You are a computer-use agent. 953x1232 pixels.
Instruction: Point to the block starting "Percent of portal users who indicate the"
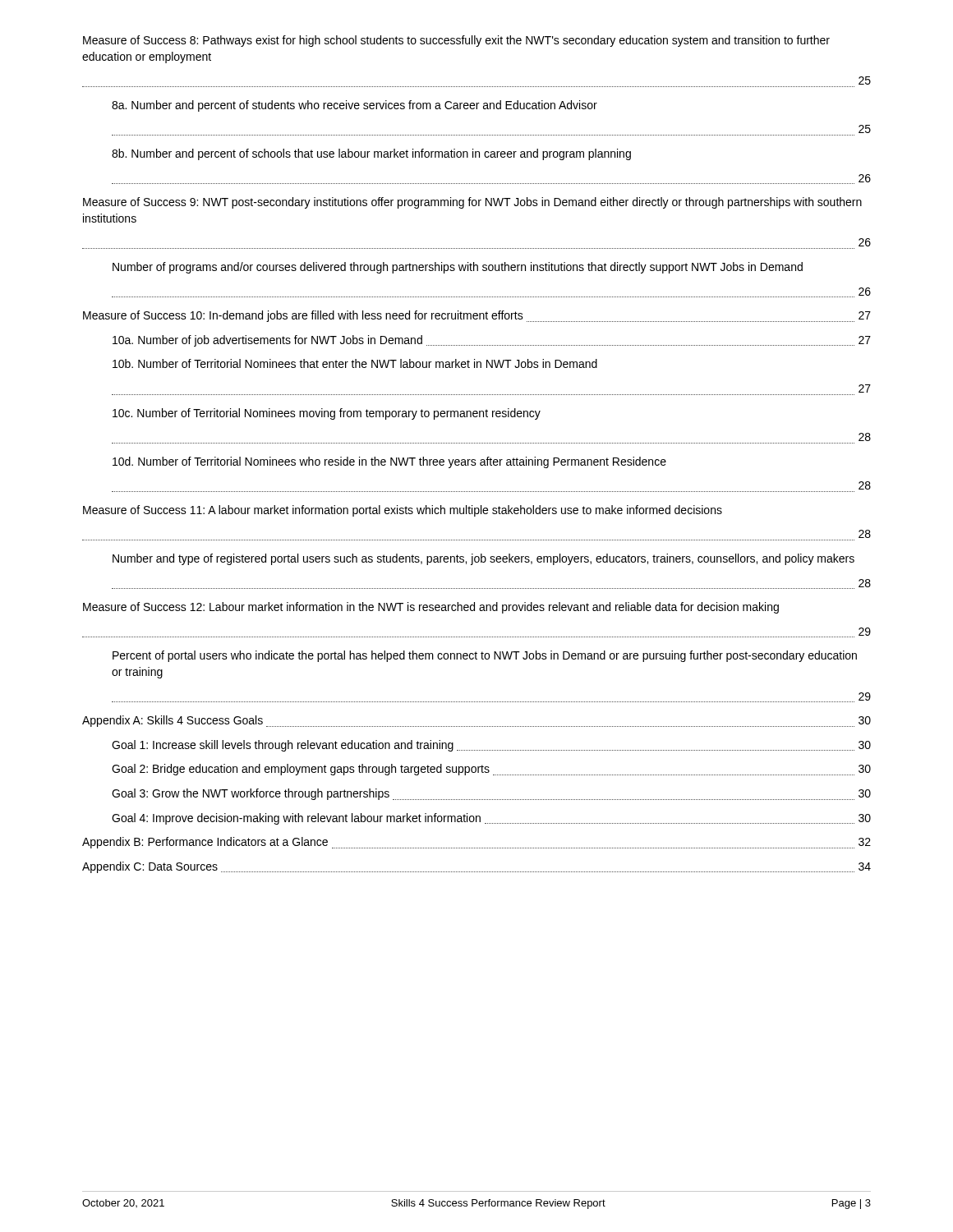point(485,656)
